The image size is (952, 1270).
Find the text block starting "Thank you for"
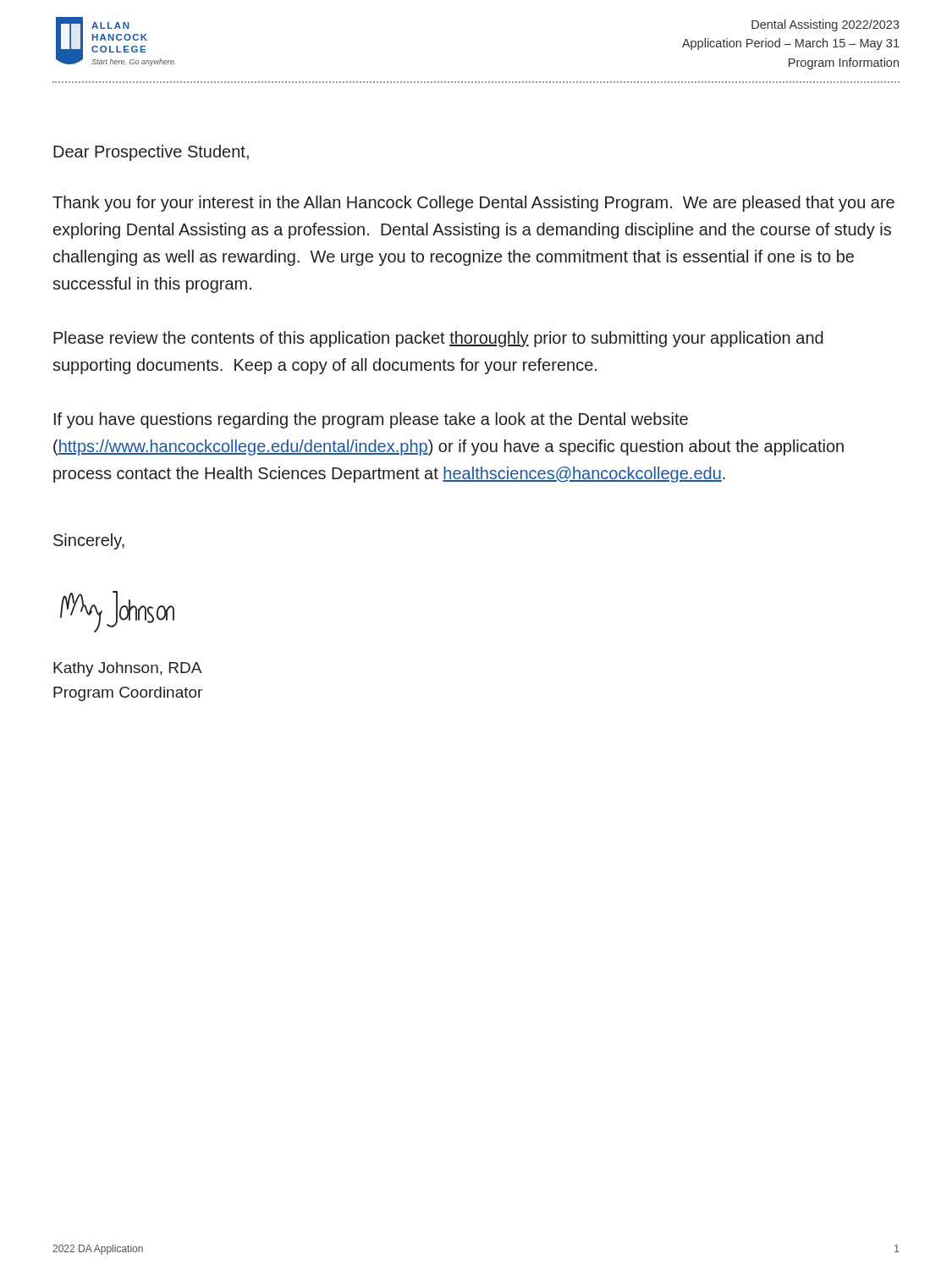[x=474, y=243]
